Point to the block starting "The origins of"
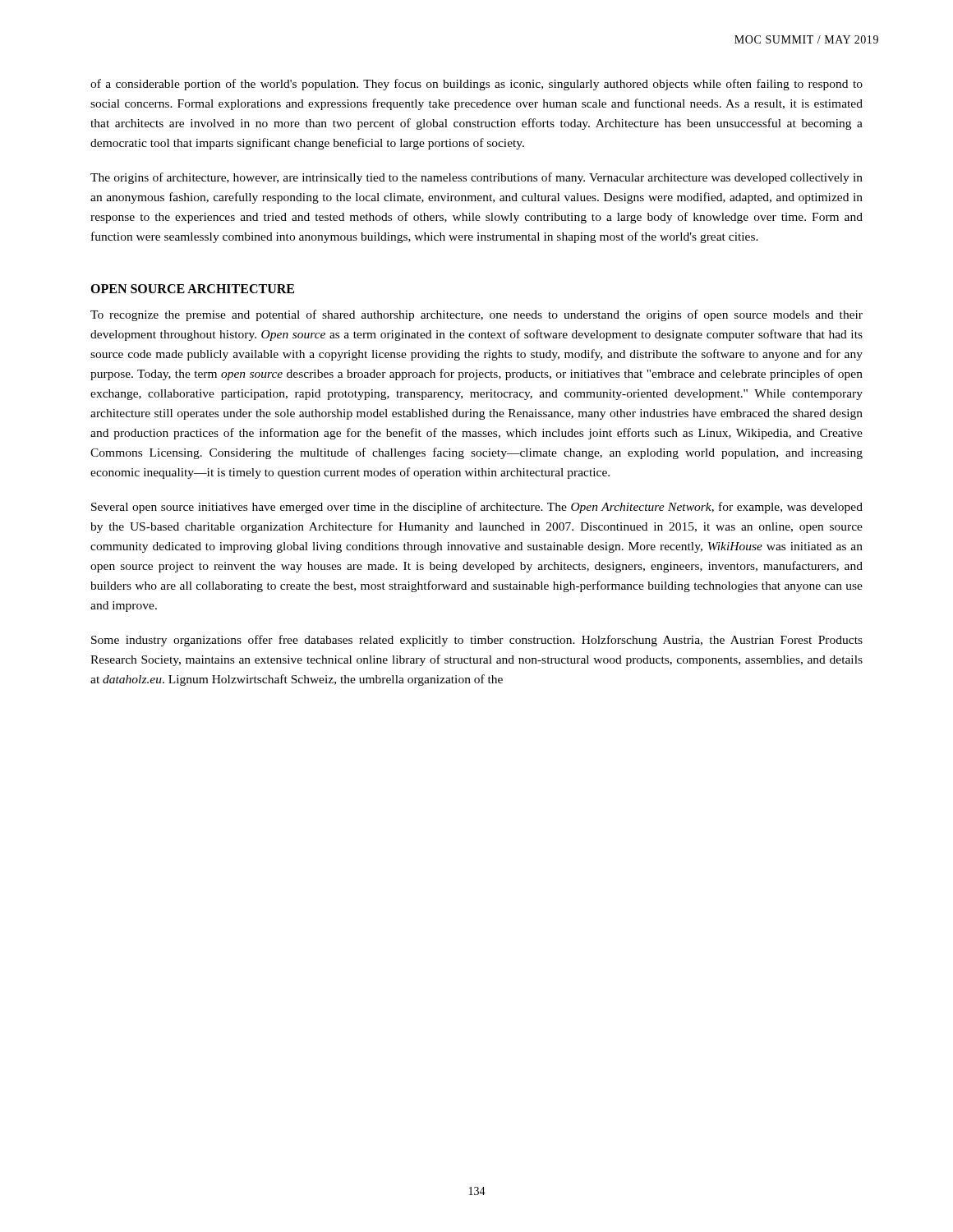The width and height of the screenshot is (953, 1232). [x=476, y=207]
